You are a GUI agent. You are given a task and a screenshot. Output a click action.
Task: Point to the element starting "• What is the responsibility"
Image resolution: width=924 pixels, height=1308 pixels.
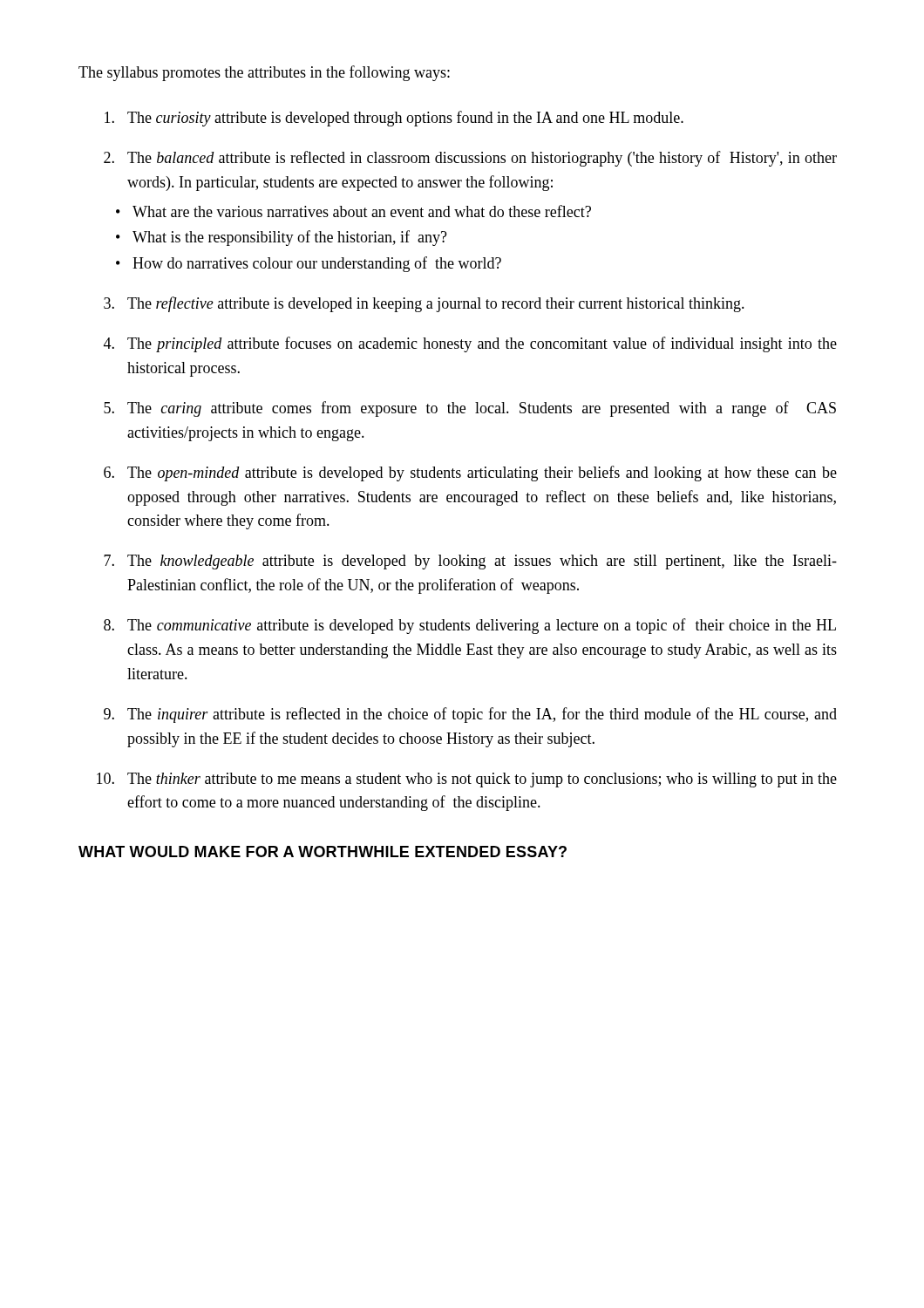click(282, 238)
